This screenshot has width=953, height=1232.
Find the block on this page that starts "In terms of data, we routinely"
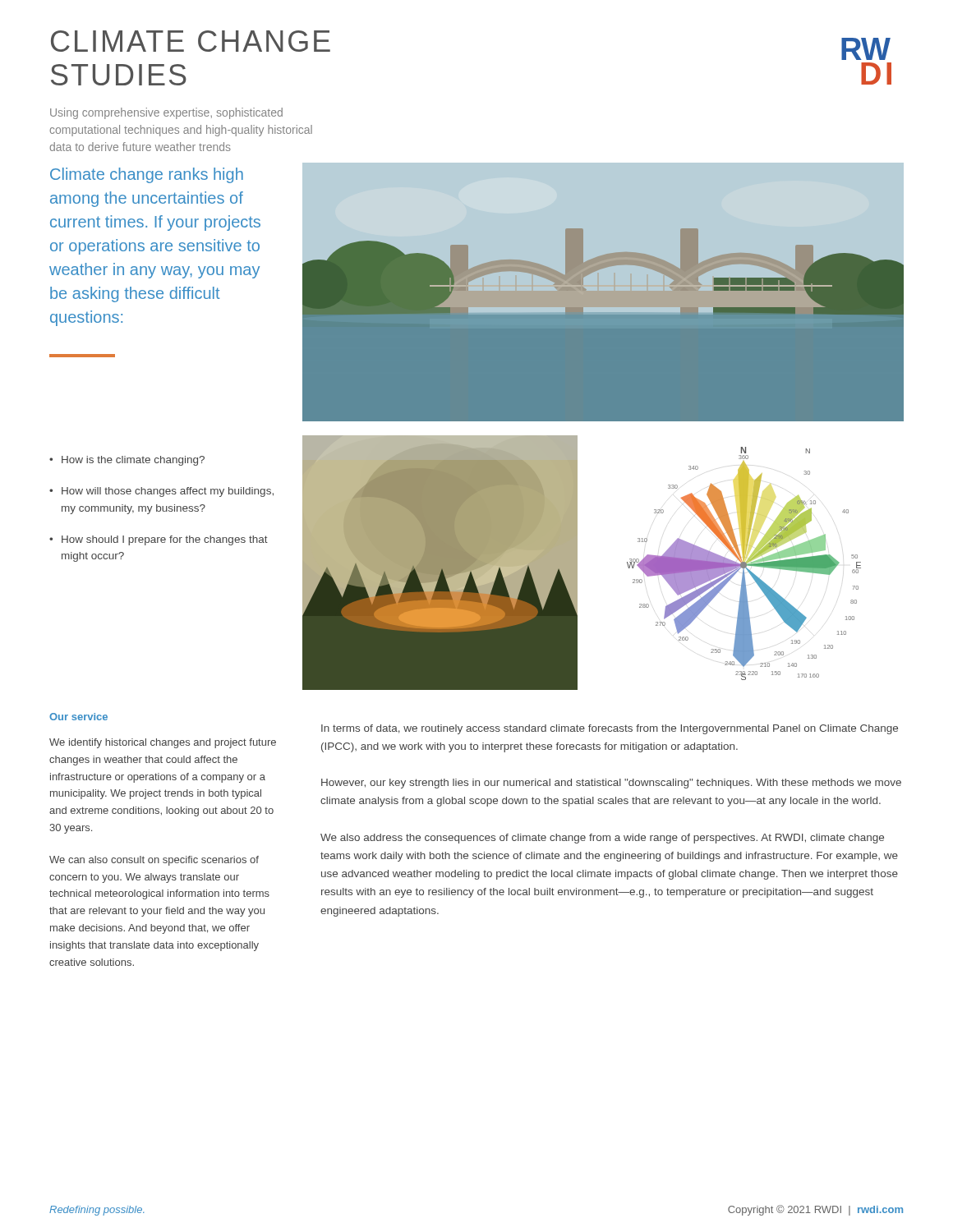pyautogui.click(x=612, y=737)
